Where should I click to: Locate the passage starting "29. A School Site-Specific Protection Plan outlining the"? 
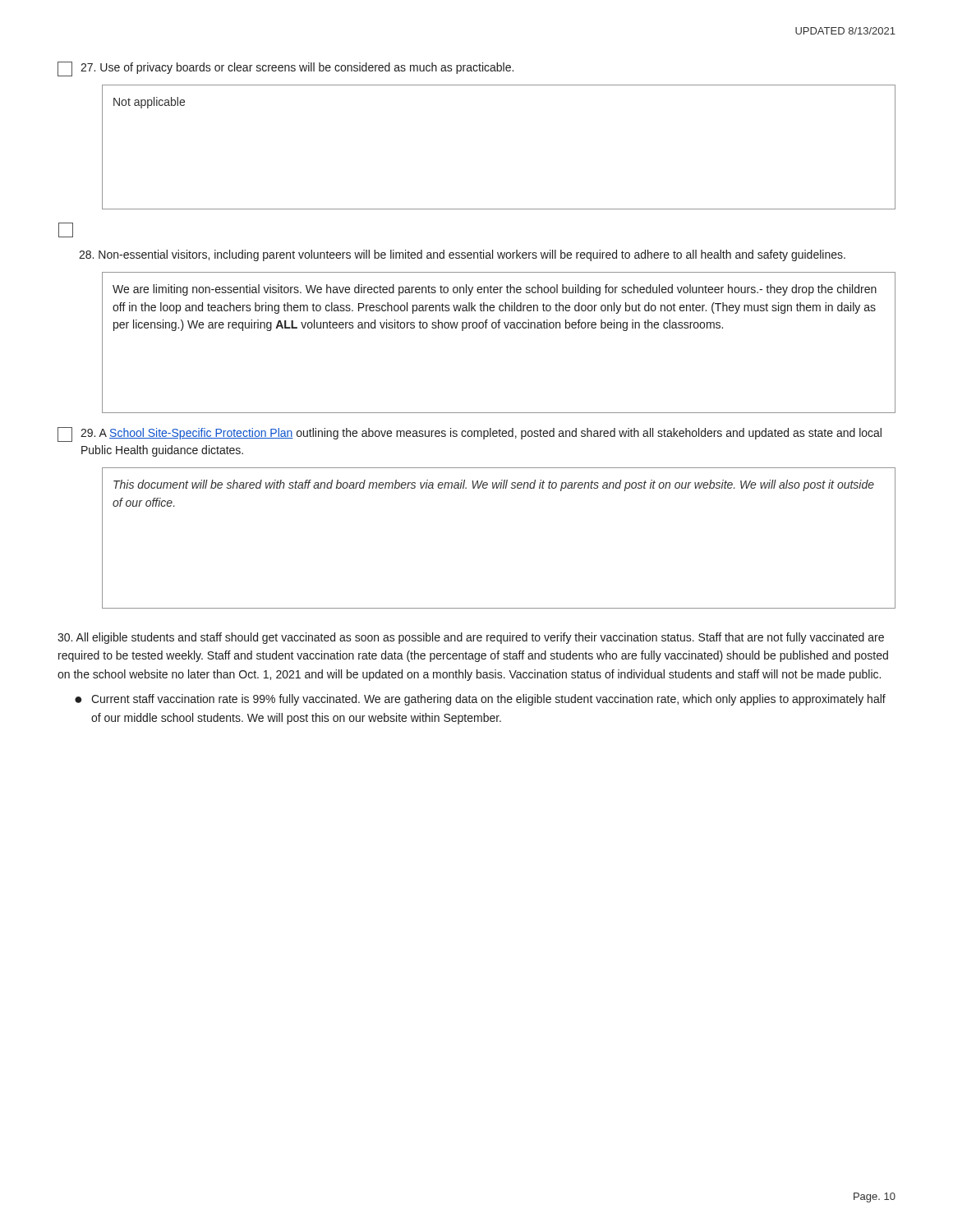point(476,442)
